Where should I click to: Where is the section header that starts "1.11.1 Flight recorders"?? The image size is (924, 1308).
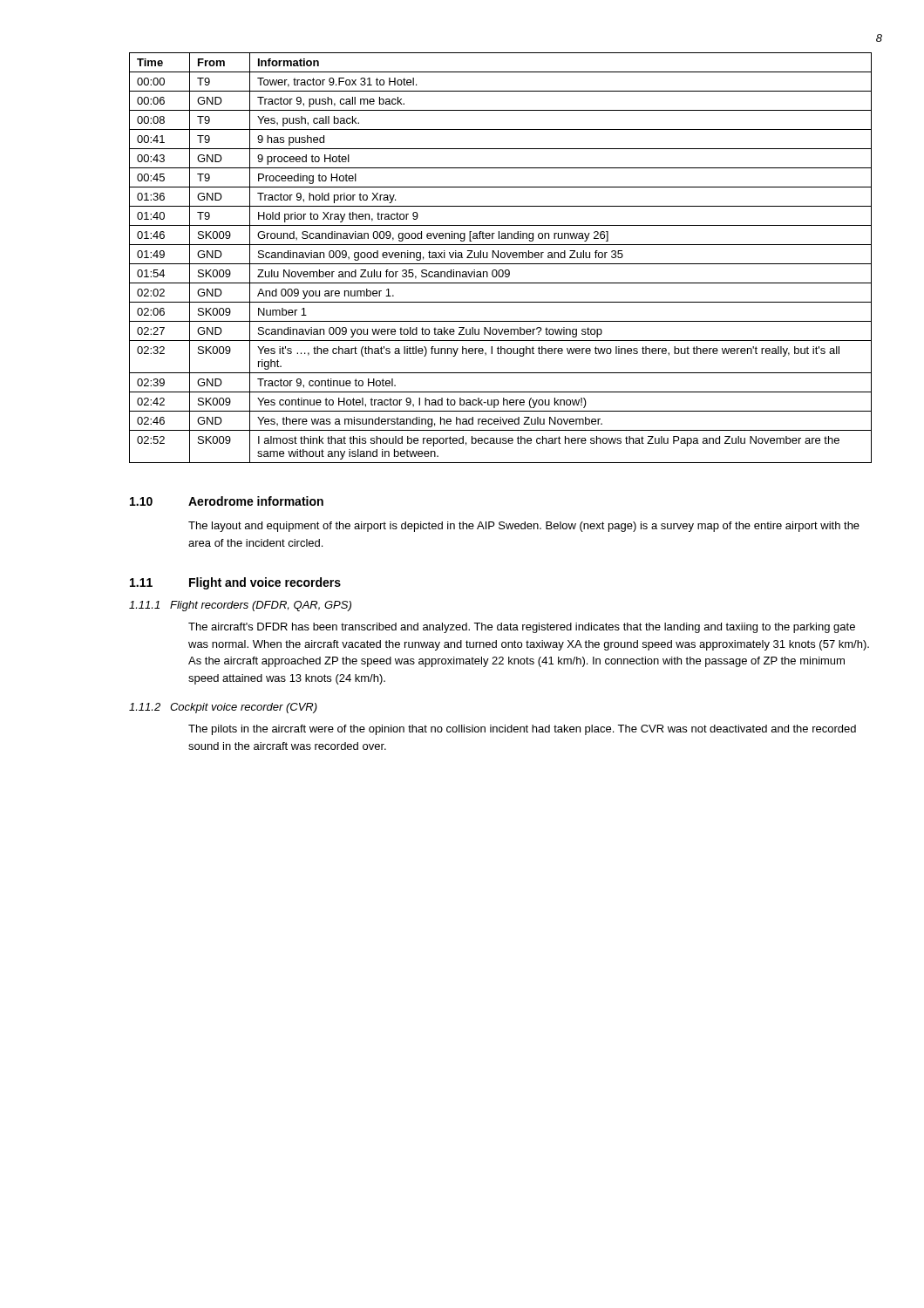coord(240,605)
